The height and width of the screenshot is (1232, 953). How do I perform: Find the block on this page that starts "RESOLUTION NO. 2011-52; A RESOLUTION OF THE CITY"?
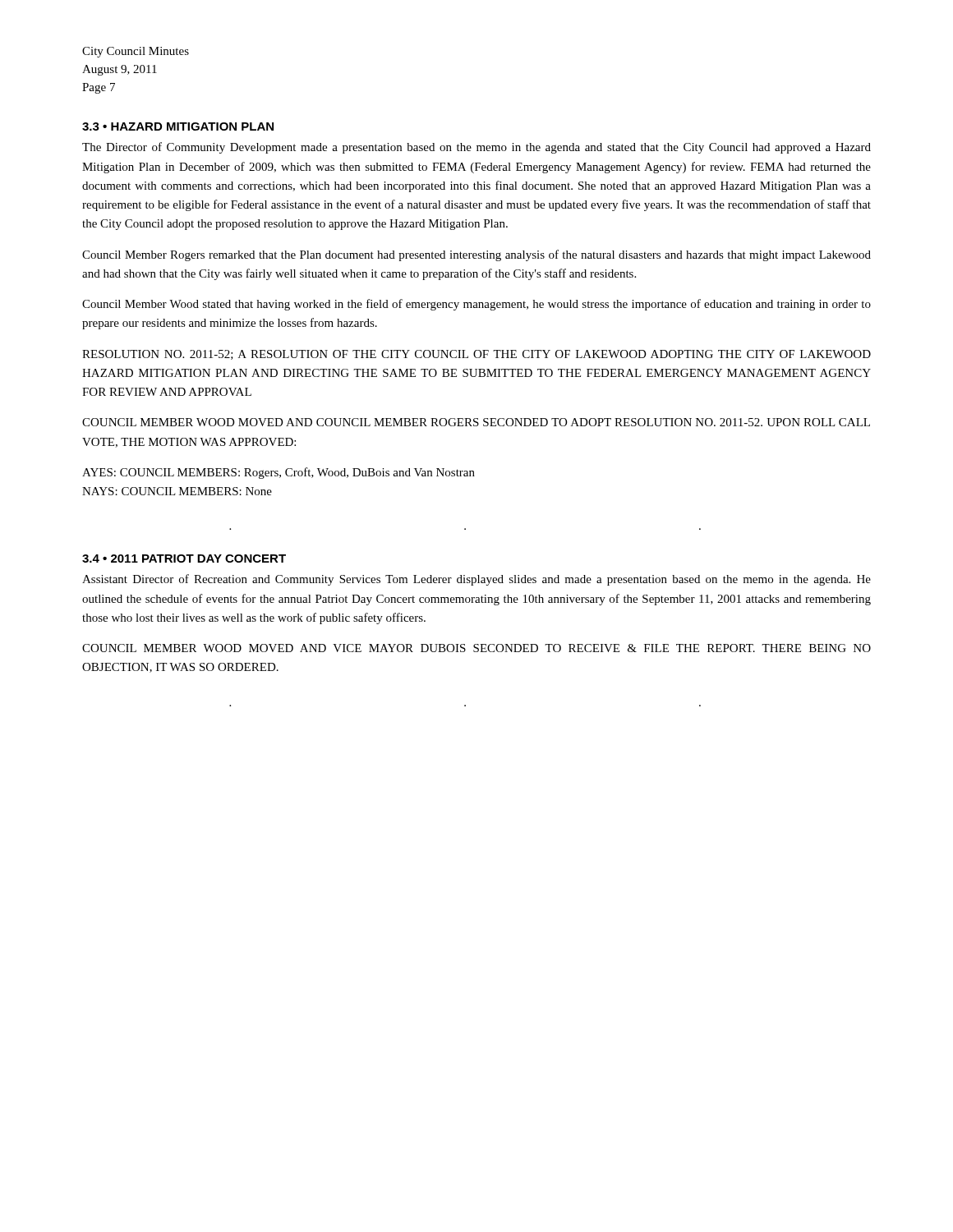click(476, 373)
